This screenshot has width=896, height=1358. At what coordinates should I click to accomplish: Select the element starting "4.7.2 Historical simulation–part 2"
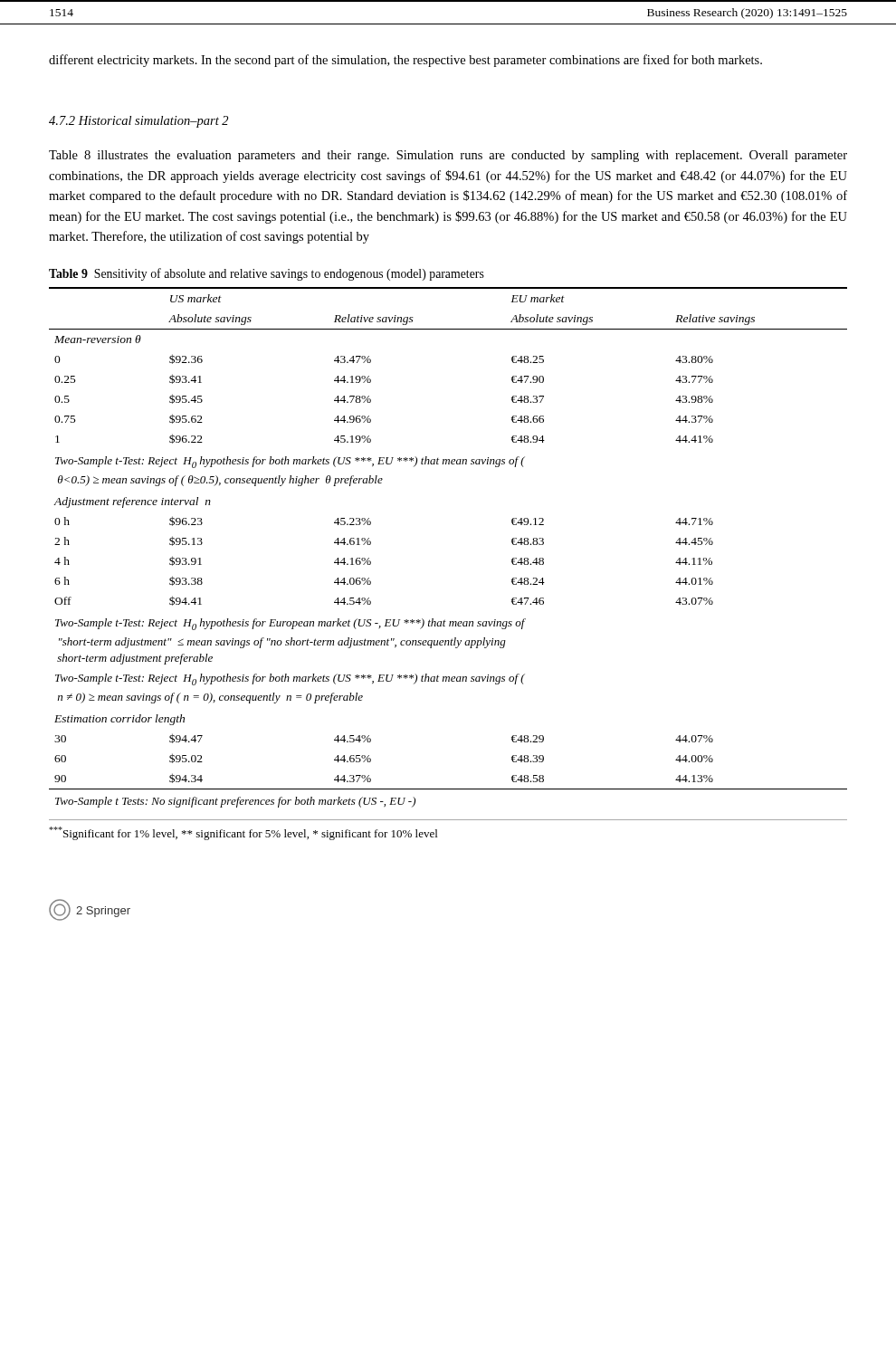(139, 121)
